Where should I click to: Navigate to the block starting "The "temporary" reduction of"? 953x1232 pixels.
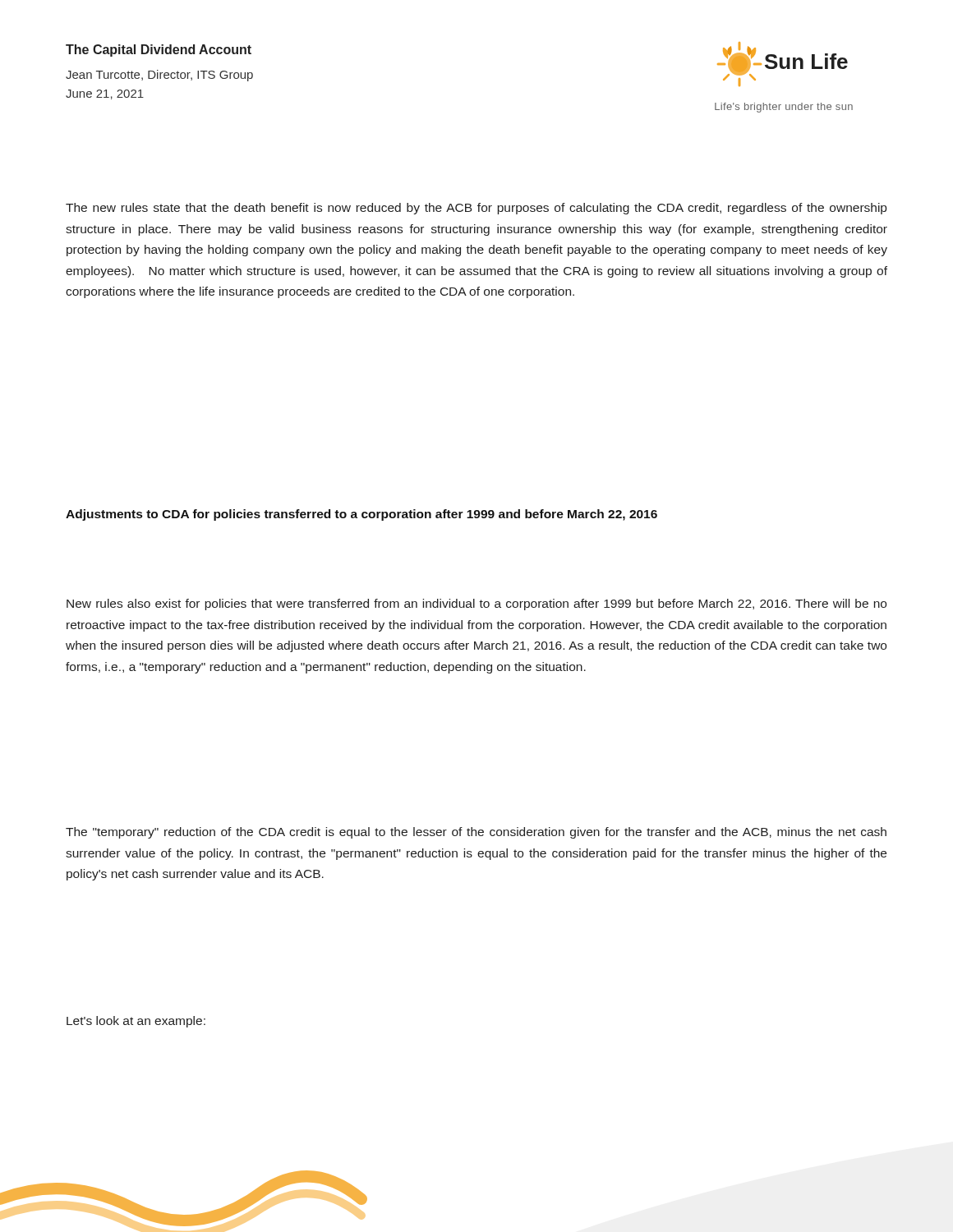pyautogui.click(x=476, y=853)
